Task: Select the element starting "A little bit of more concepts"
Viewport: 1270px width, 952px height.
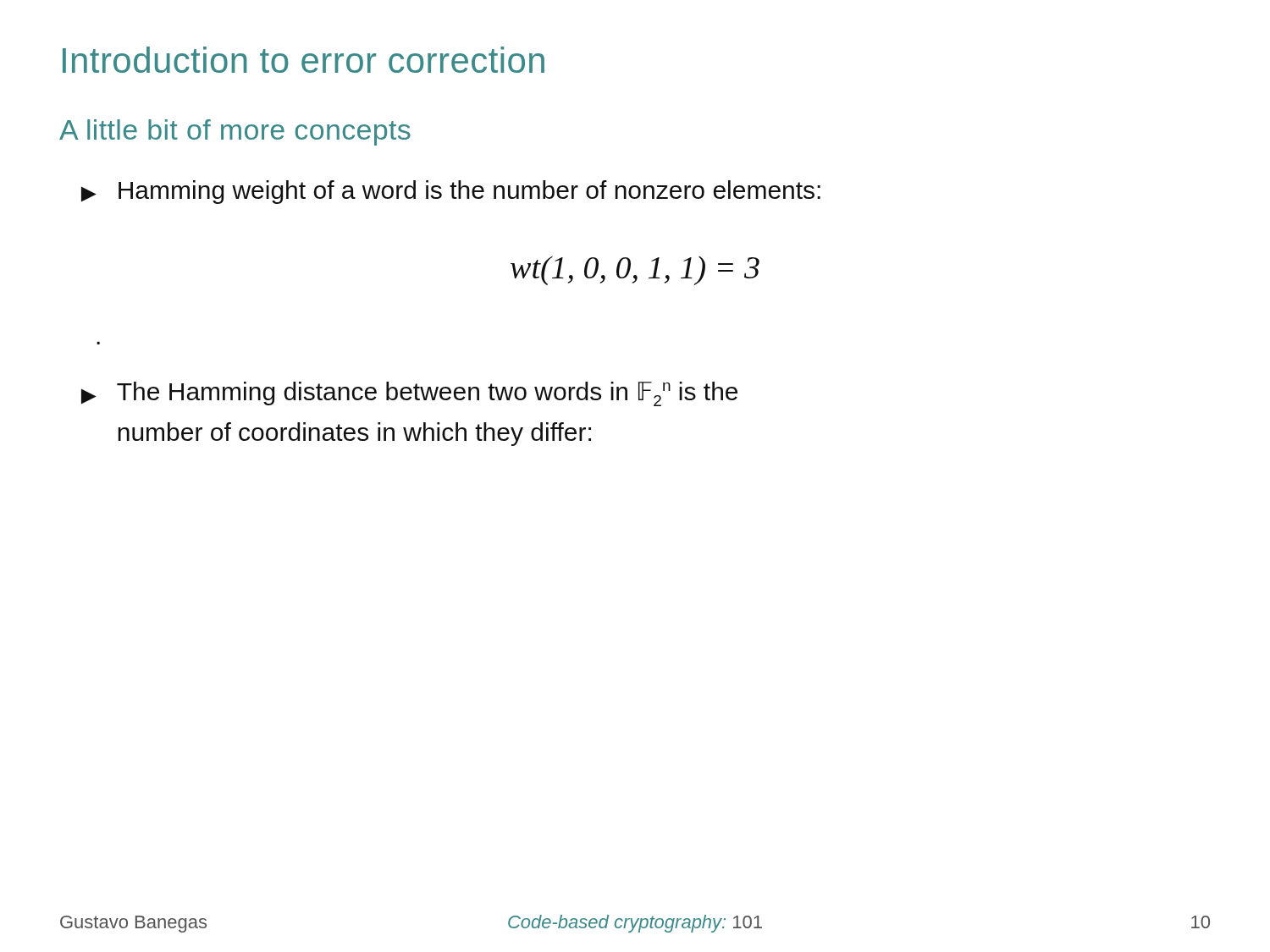Action: click(235, 129)
